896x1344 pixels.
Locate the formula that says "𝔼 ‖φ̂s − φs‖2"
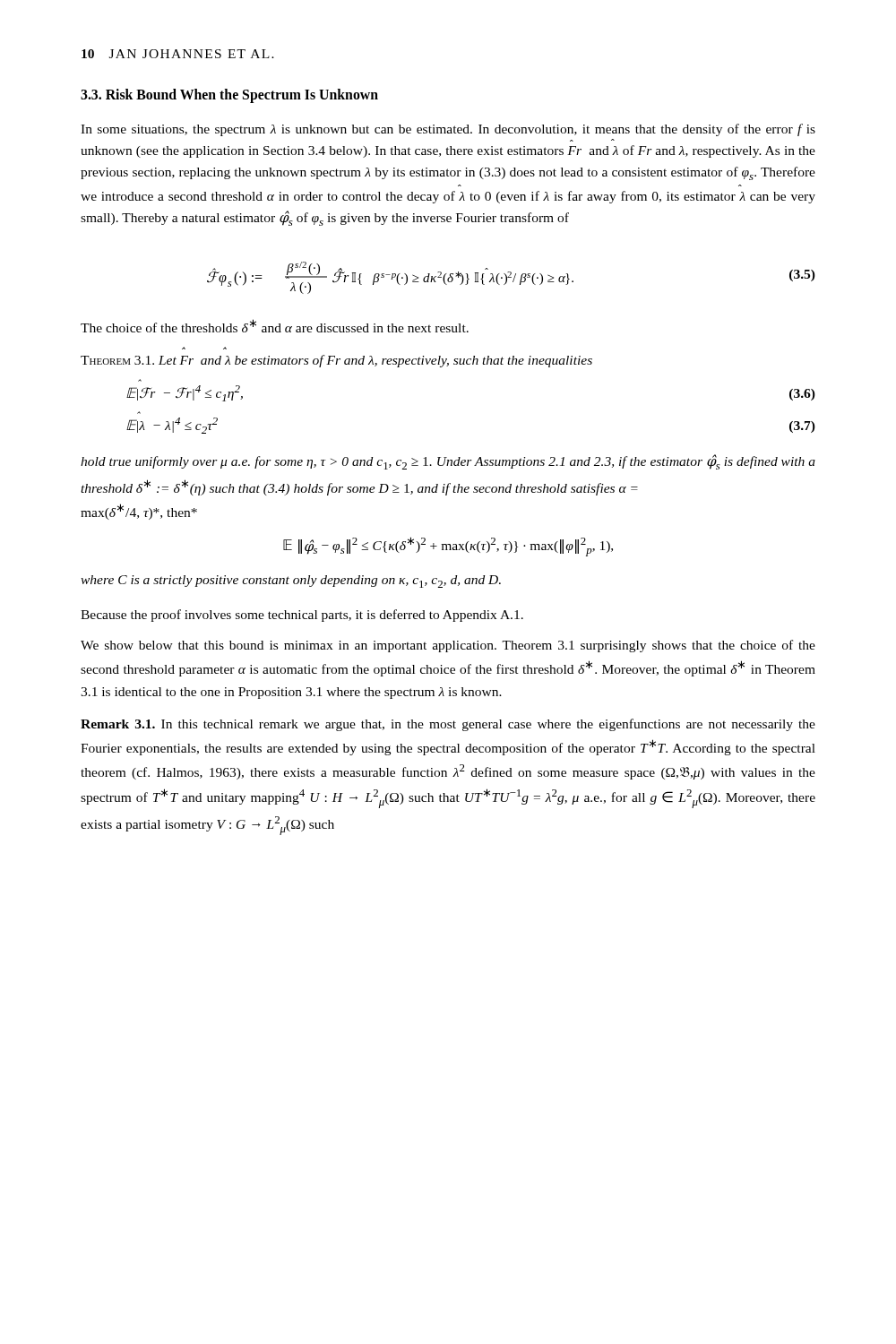448,546
